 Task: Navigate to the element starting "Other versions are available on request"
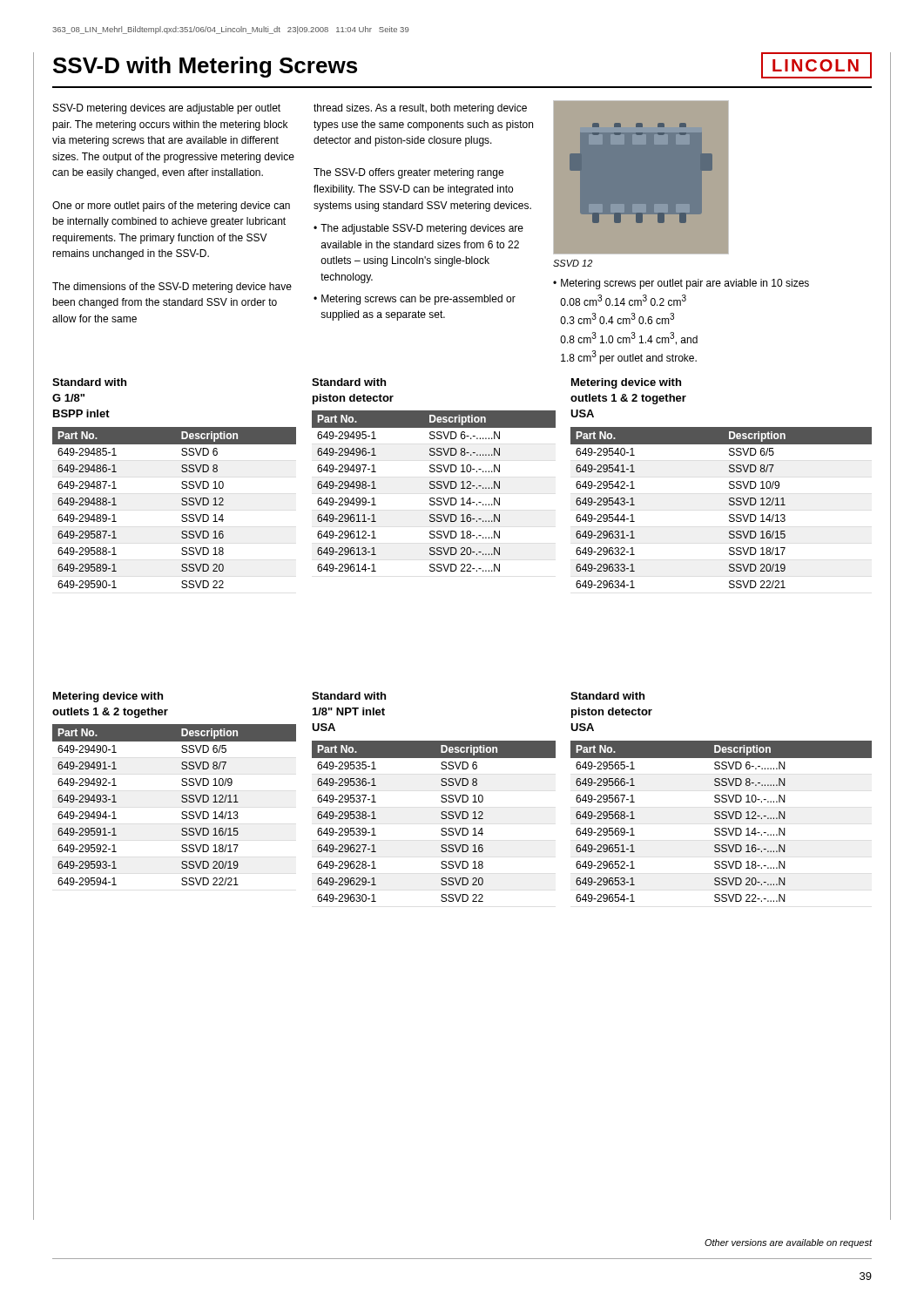[x=788, y=1243]
